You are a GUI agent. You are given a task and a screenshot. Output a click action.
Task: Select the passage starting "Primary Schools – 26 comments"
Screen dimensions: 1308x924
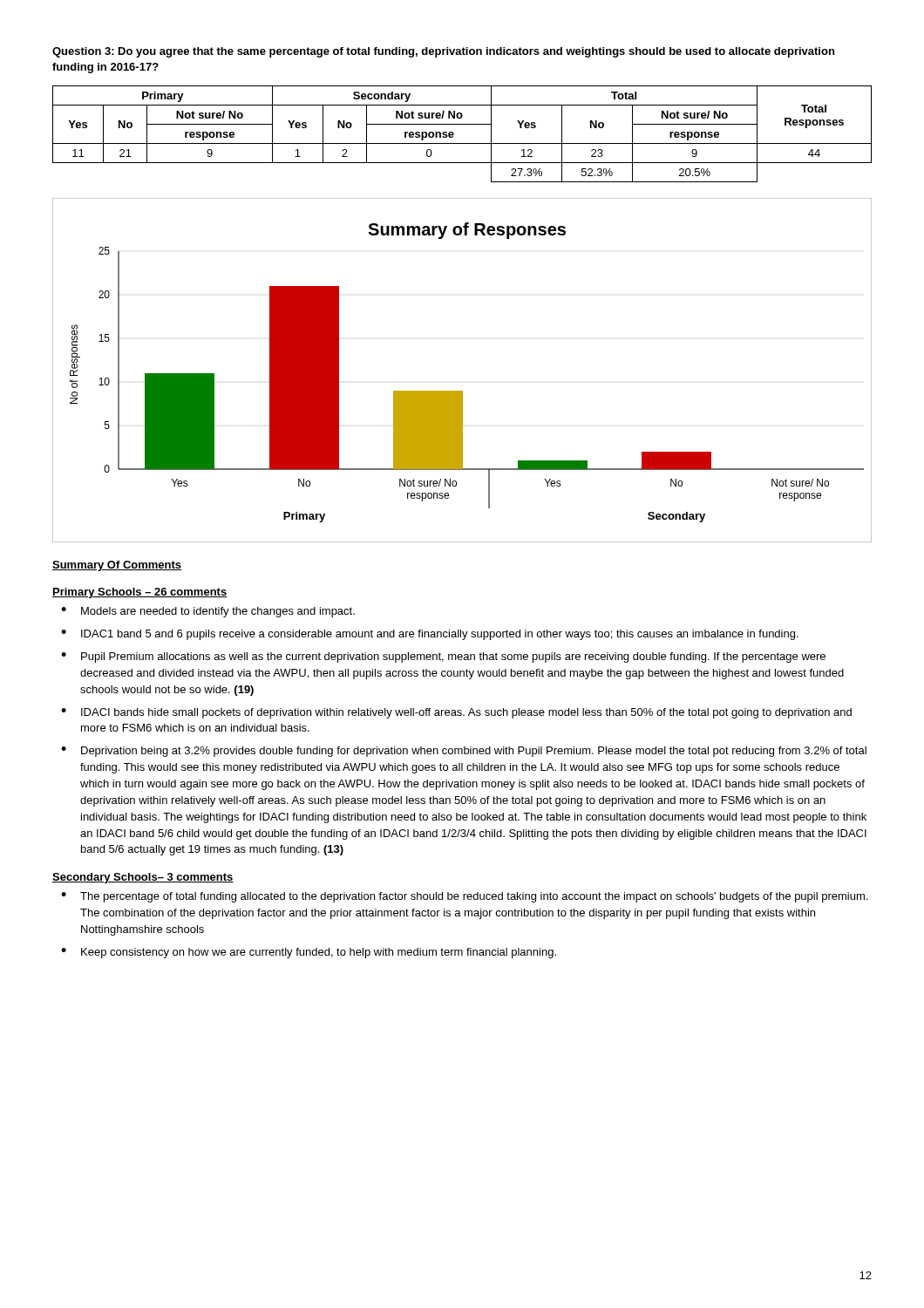(140, 592)
